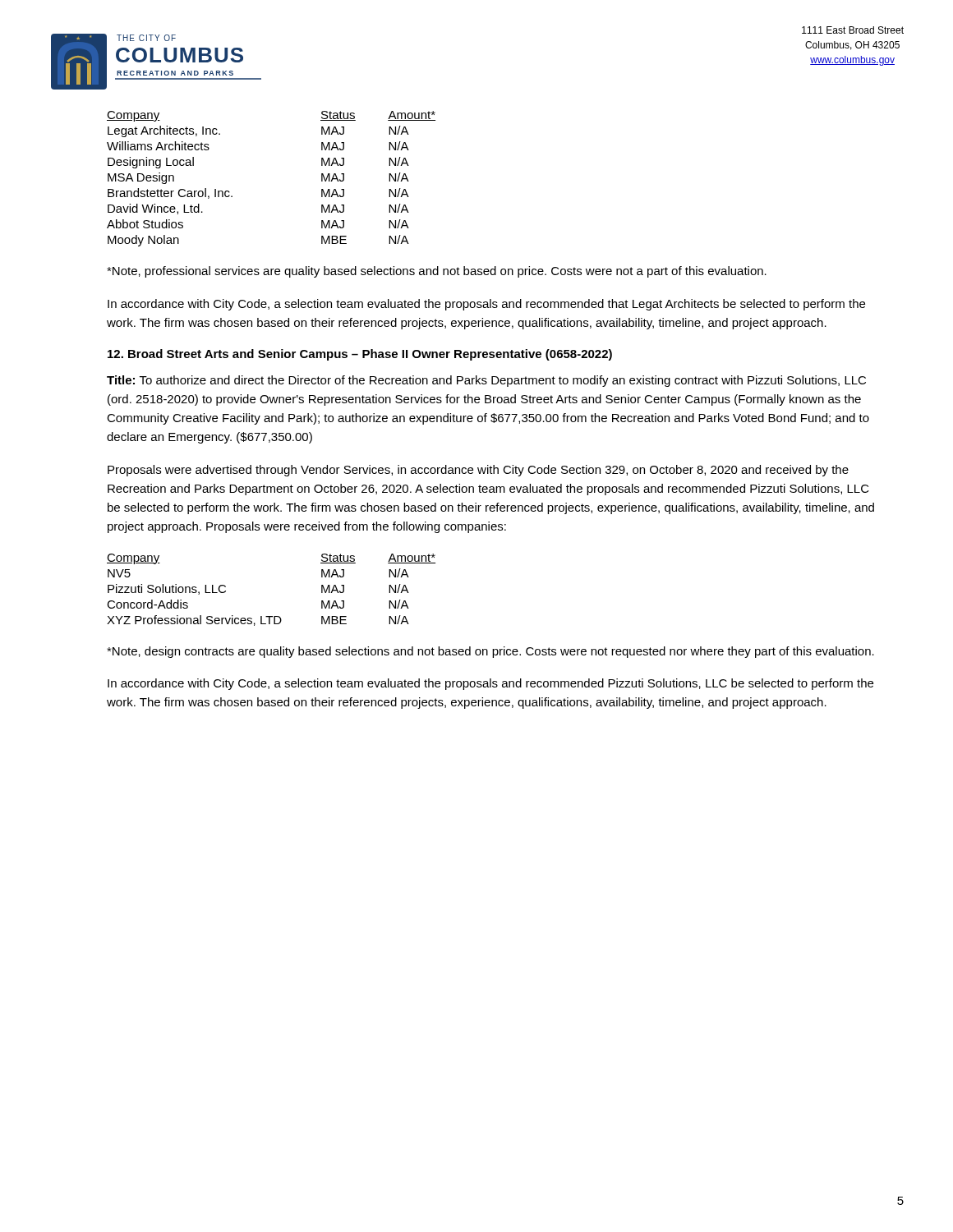
Task: Find the passage starting "Note, design contracts are quality based selections"
Action: click(x=491, y=650)
